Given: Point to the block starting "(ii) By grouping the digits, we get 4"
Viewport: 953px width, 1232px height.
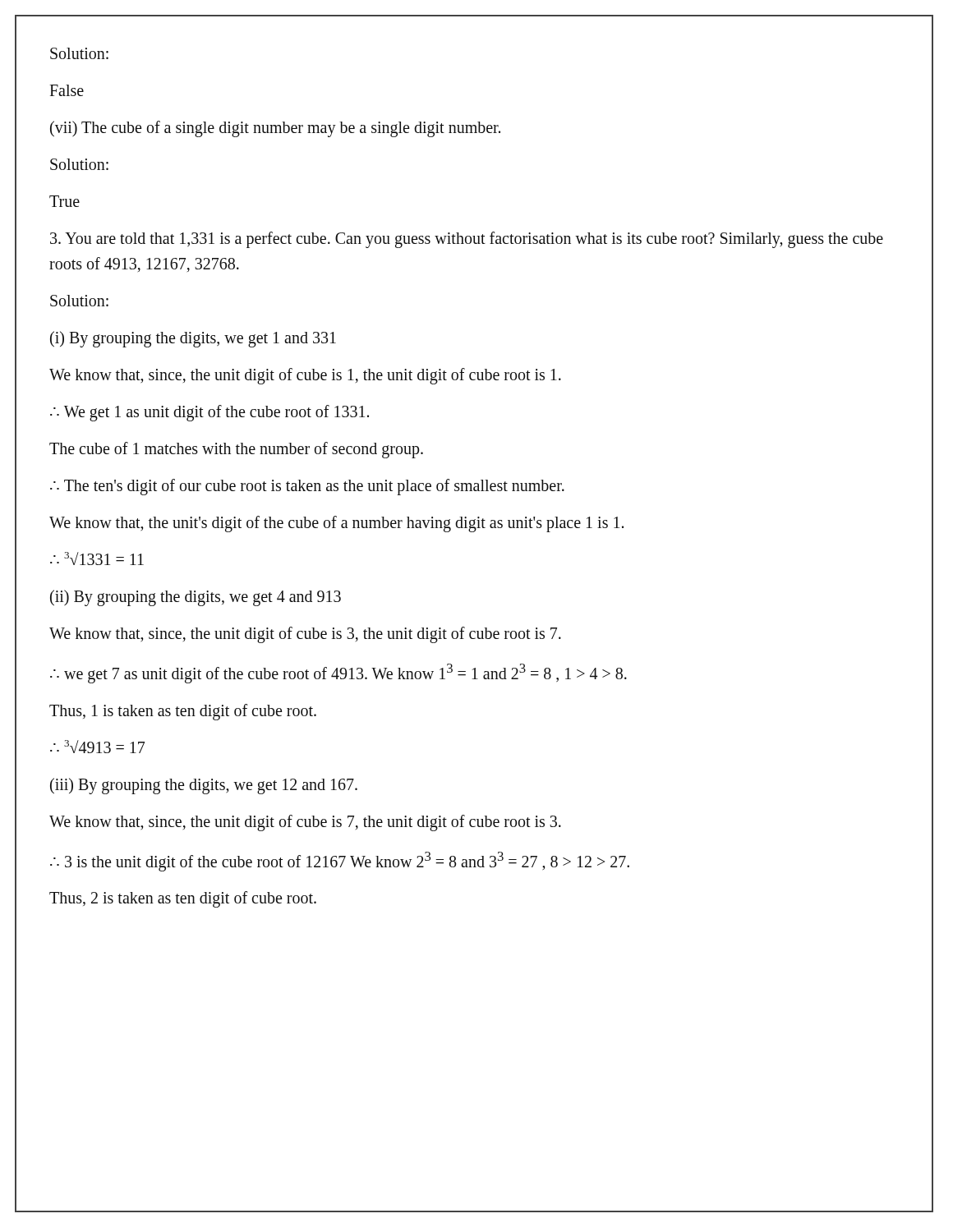Looking at the screenshot, I should pyautogui.click(x=195, y=596).
